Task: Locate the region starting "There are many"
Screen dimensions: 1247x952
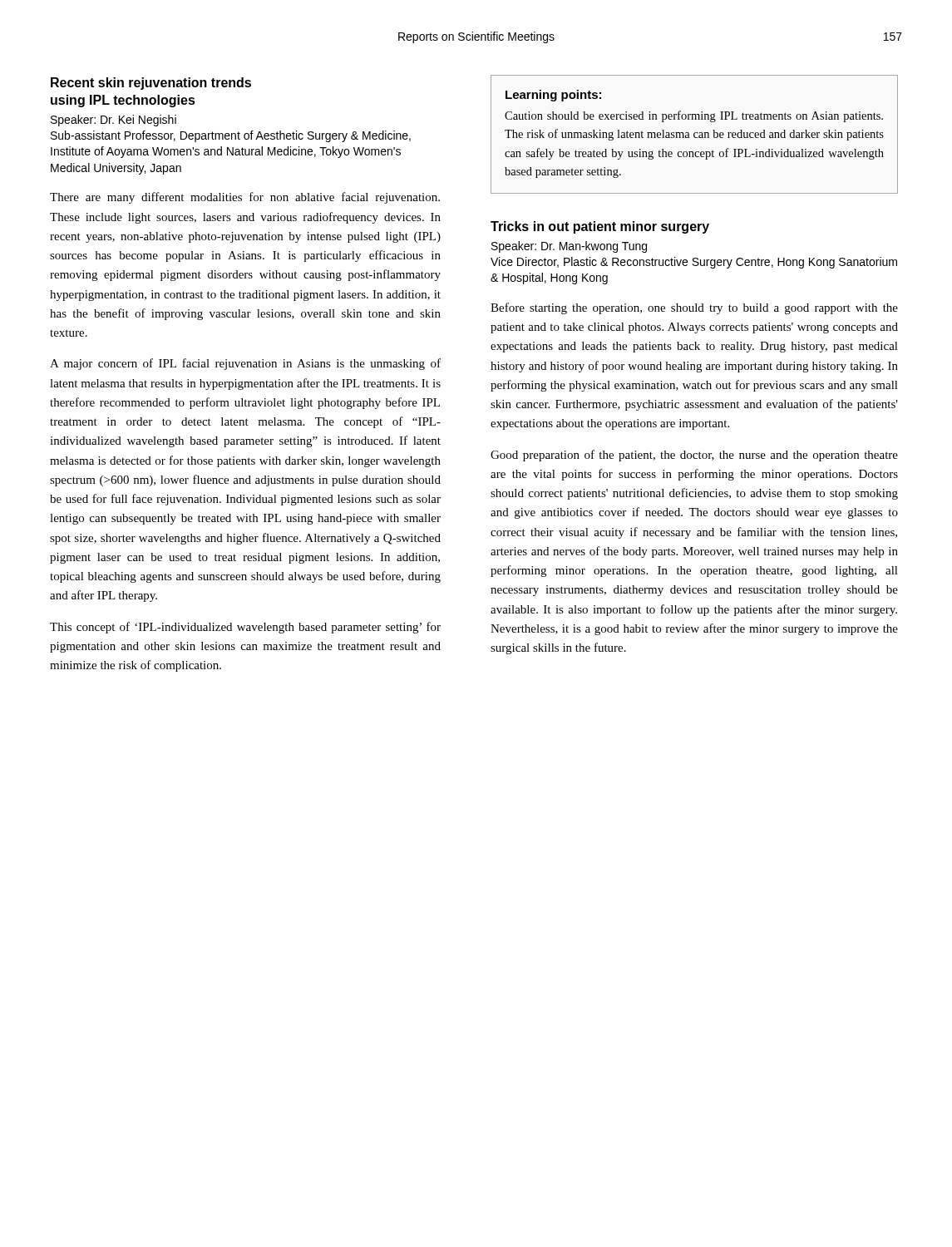Action: 245,265
